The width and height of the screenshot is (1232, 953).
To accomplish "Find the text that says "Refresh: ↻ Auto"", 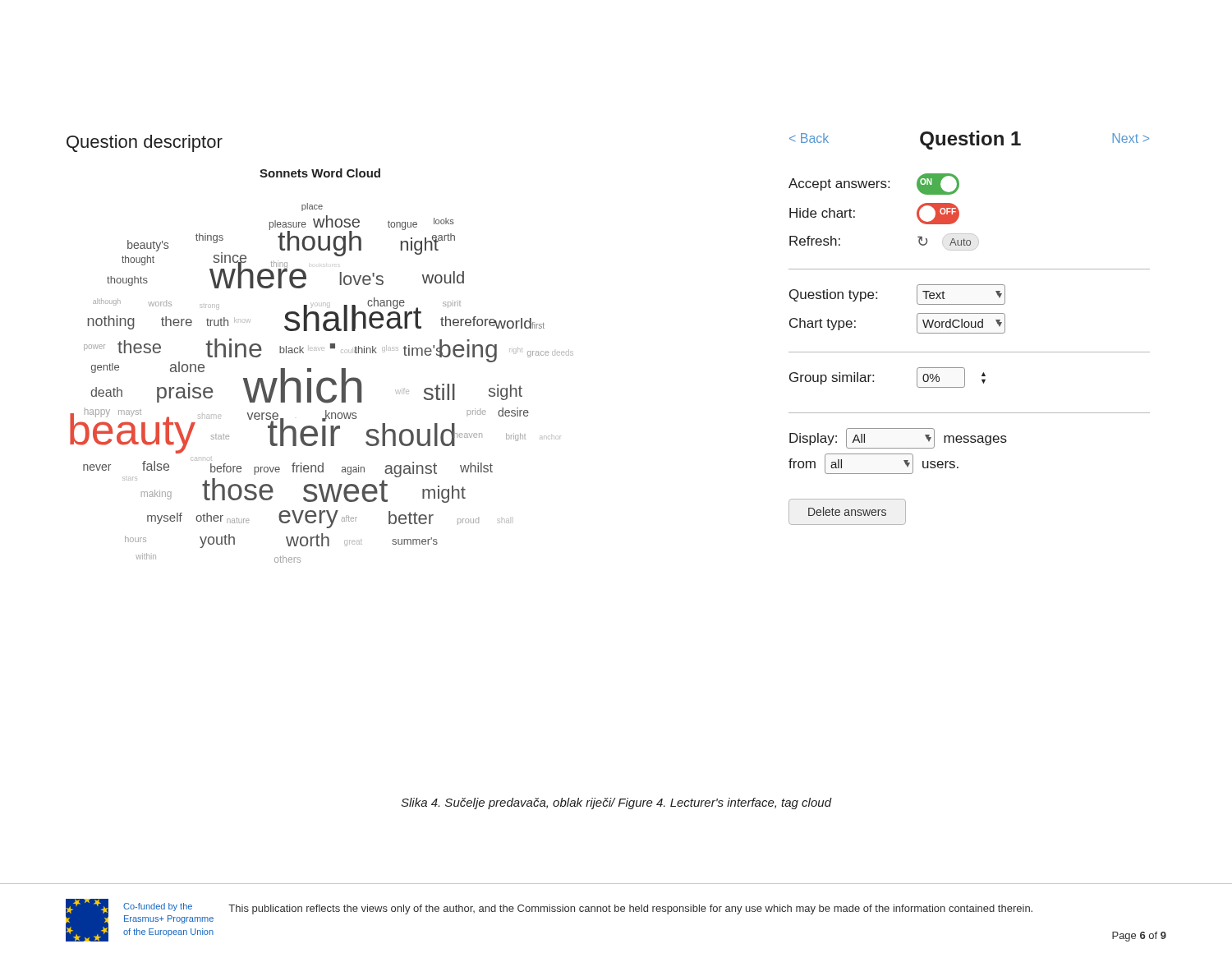I will click(815, 242).
